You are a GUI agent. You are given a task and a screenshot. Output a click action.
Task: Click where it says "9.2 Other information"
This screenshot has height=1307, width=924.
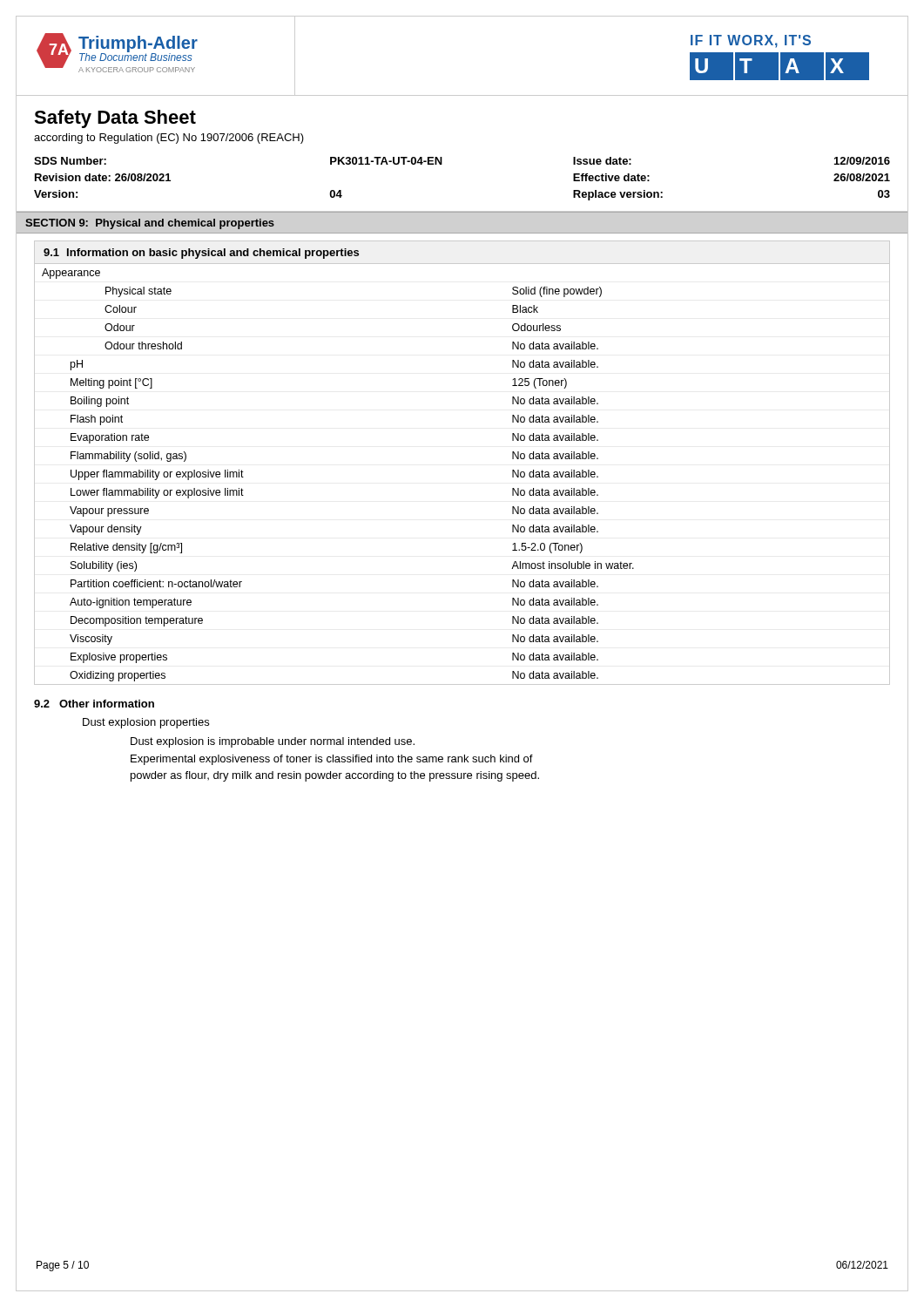(94, 704)
